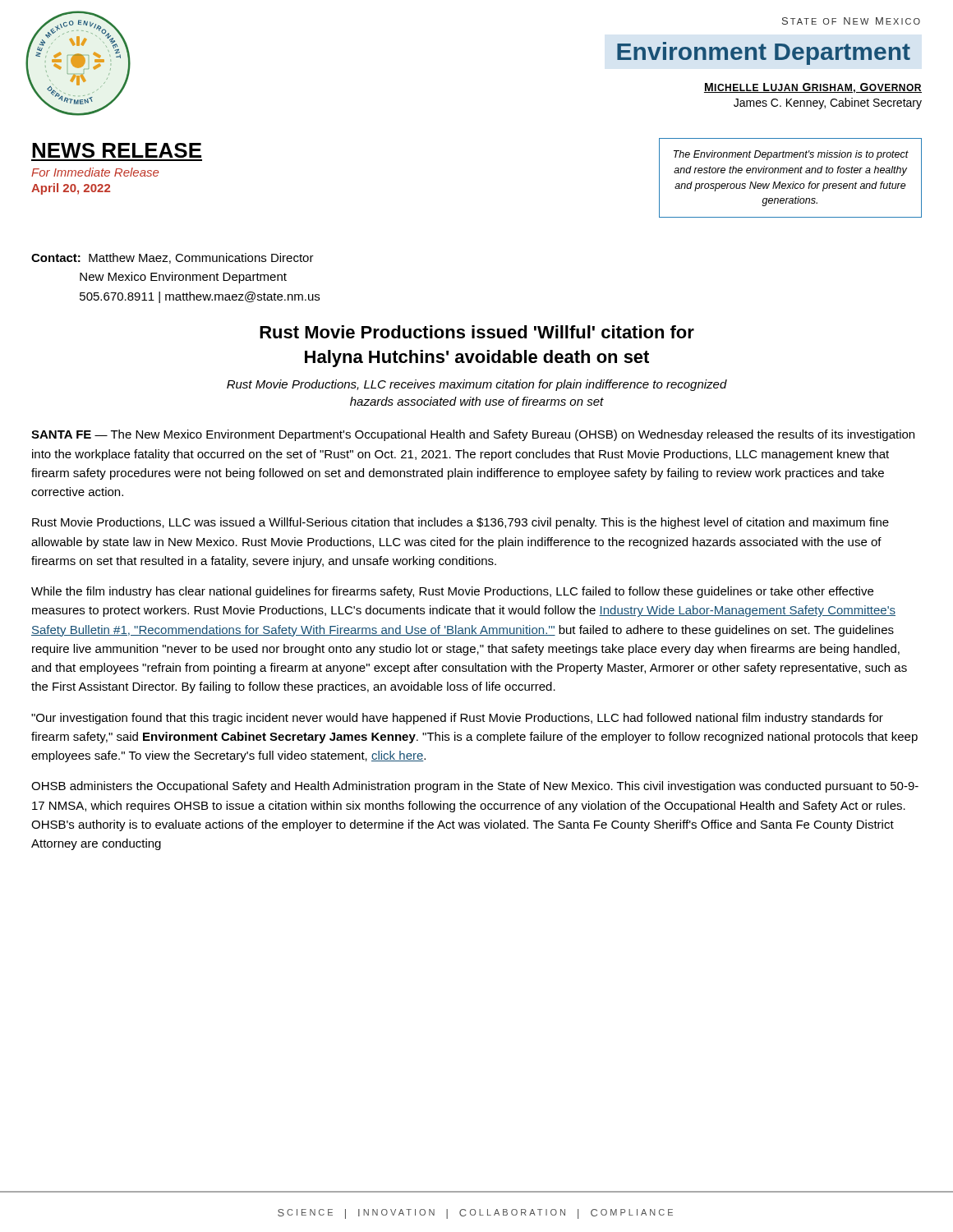Click the logo

pyautogui.click(x=78, y=63)
